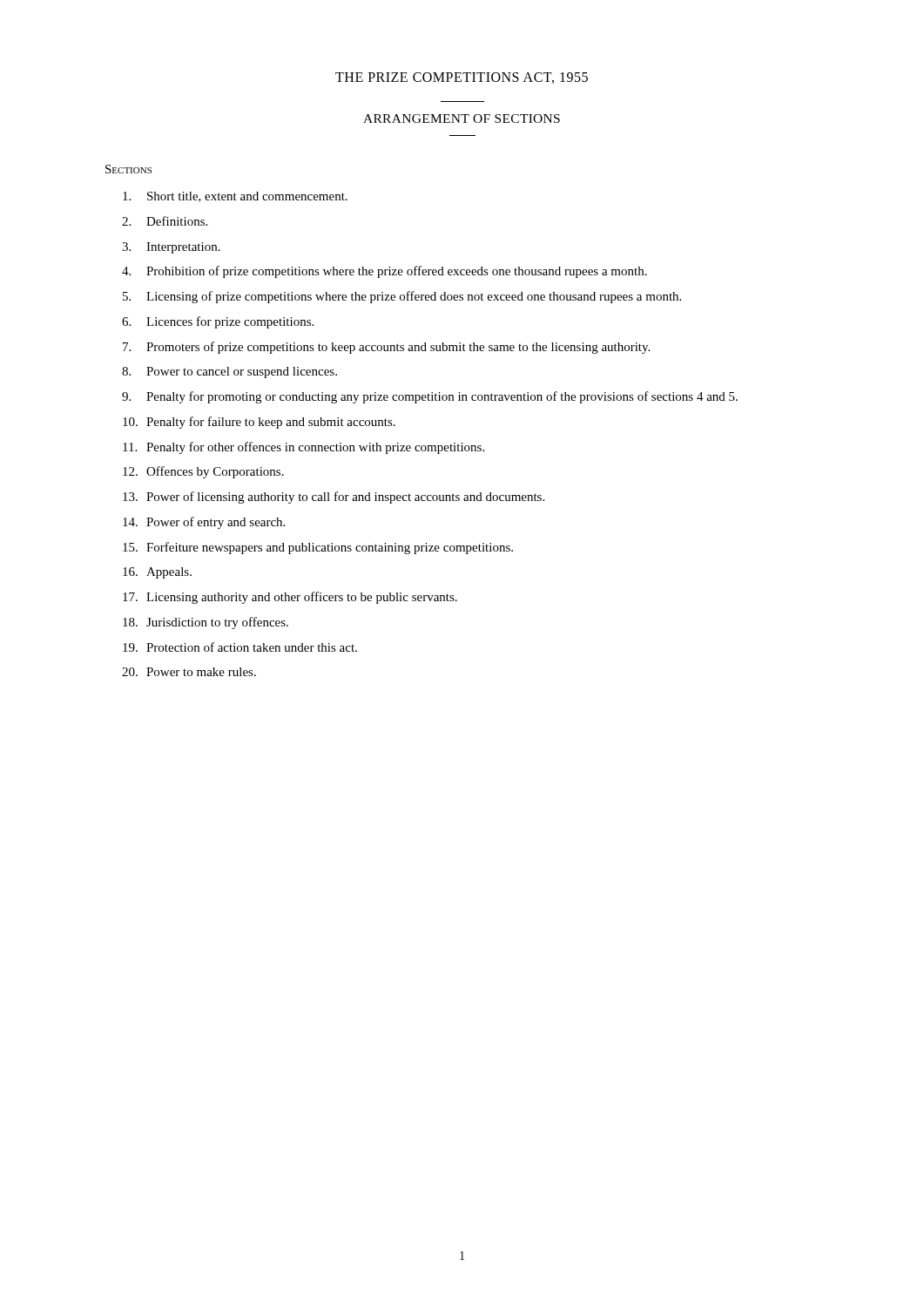Find the block on this page that starts "17. Licensing authority and"
The width and height of the screenshot is (924, 1307).
(290, 598)
